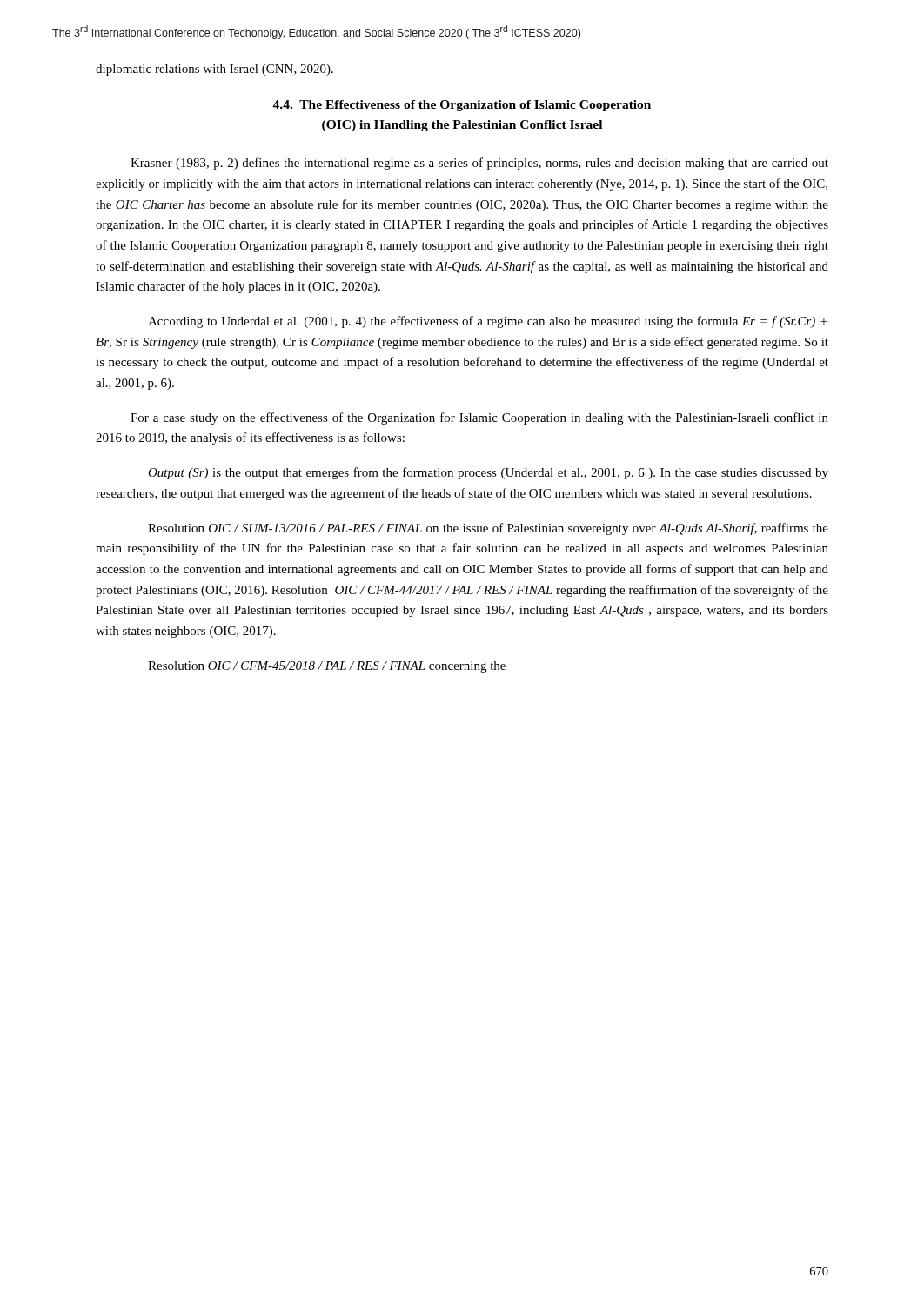The width and height of the screenshot is (924, 1305).
Task: Select the text block that reads "Output (Sr) is the output"
Action: (x=462, y=483)
